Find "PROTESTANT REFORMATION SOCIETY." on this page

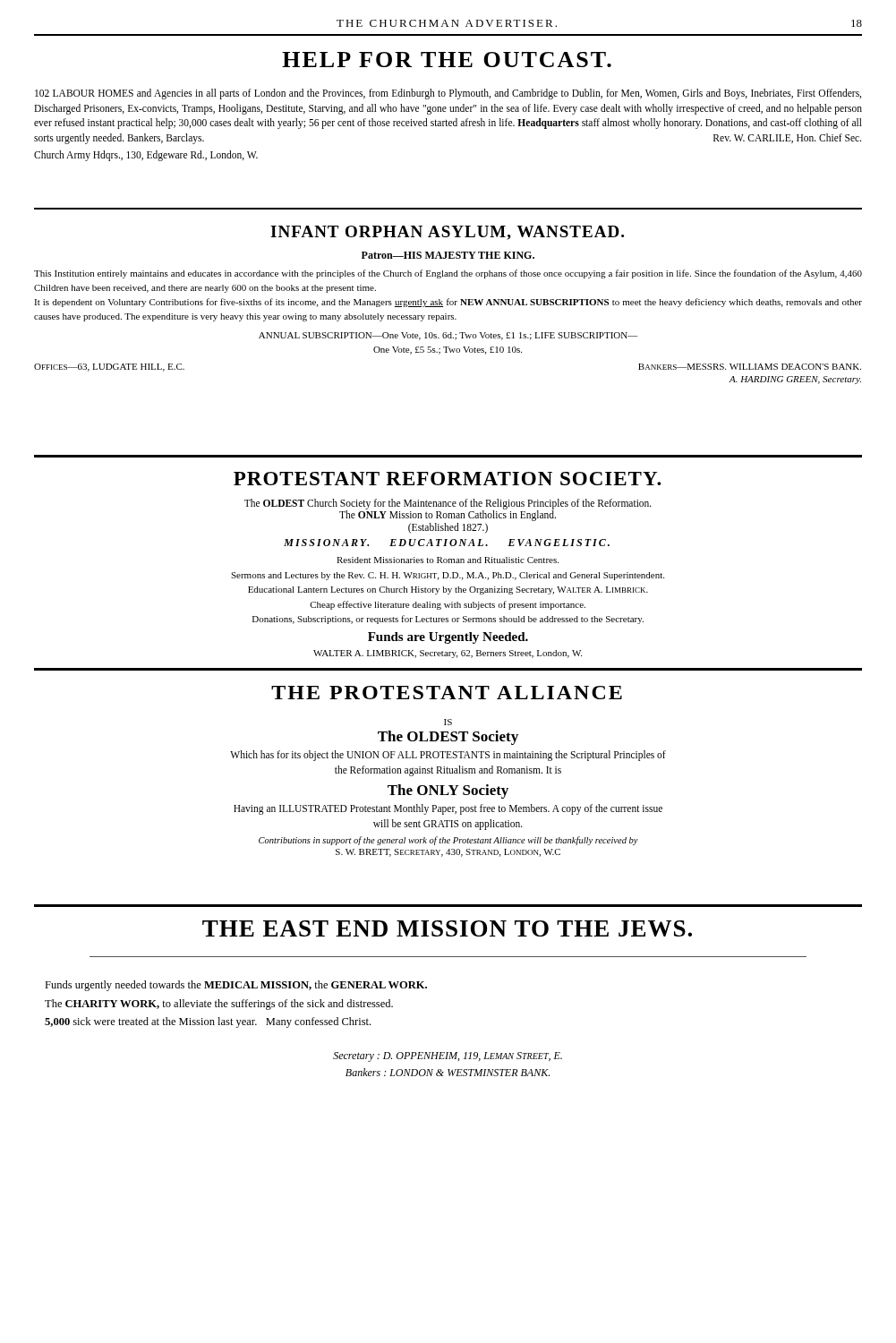click(448, 479)
